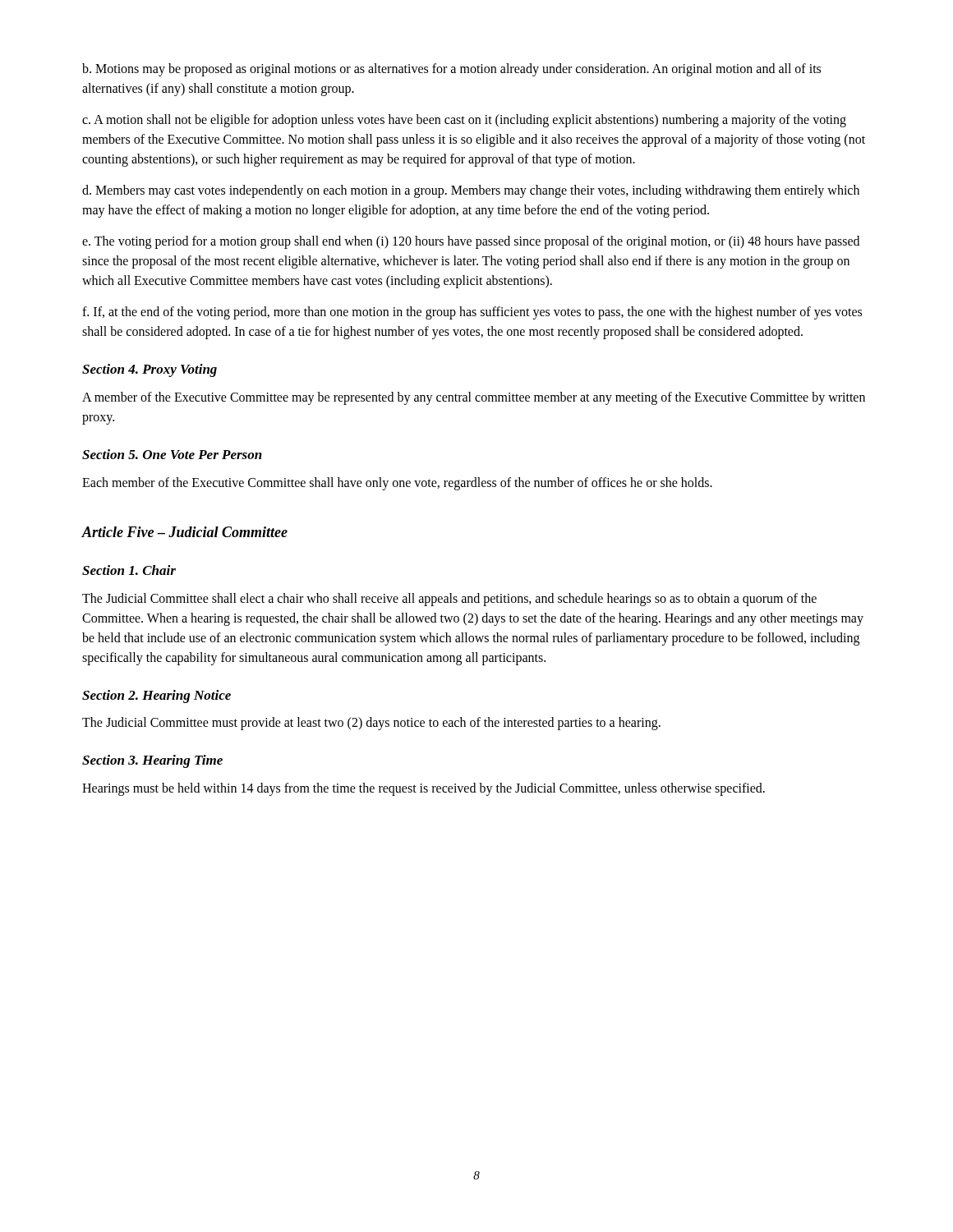Screen dimensions: 1232x953
Task: Find the block on this page that starts "The Judicial Committee must provide at"
Action: point(372,723)
